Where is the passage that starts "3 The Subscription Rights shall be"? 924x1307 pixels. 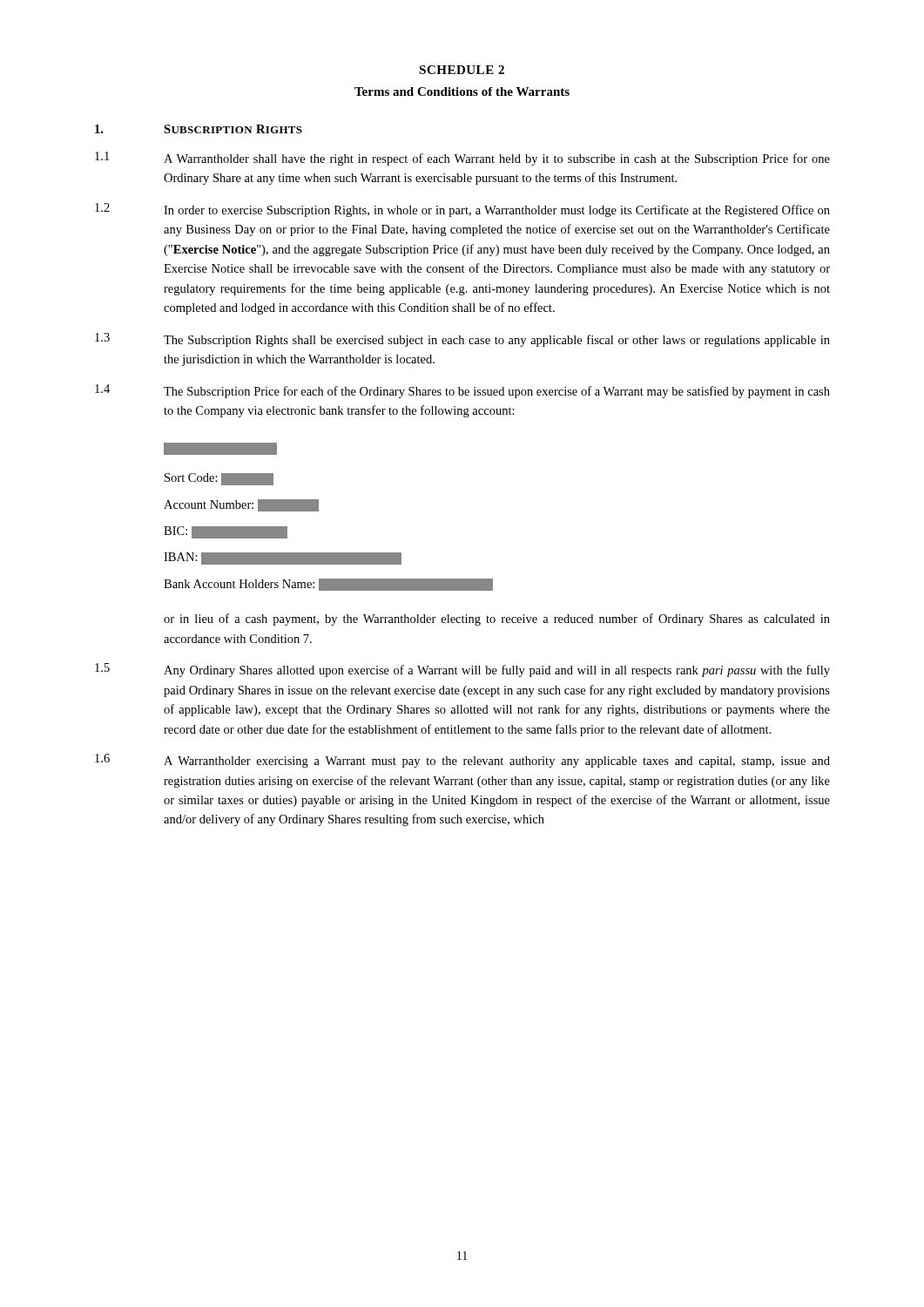point(462,350)
